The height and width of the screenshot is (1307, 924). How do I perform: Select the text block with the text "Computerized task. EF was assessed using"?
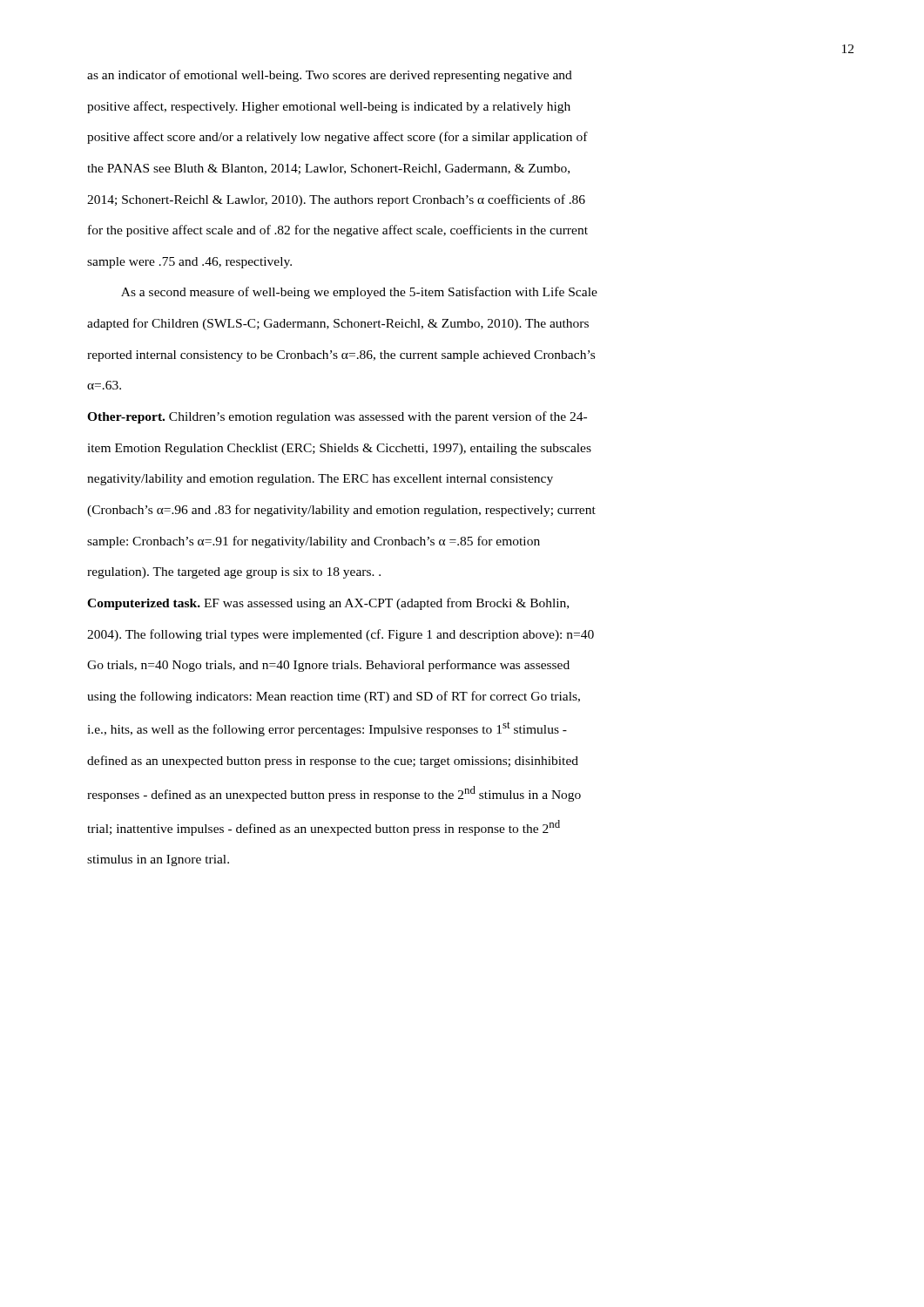coord(462,731)
